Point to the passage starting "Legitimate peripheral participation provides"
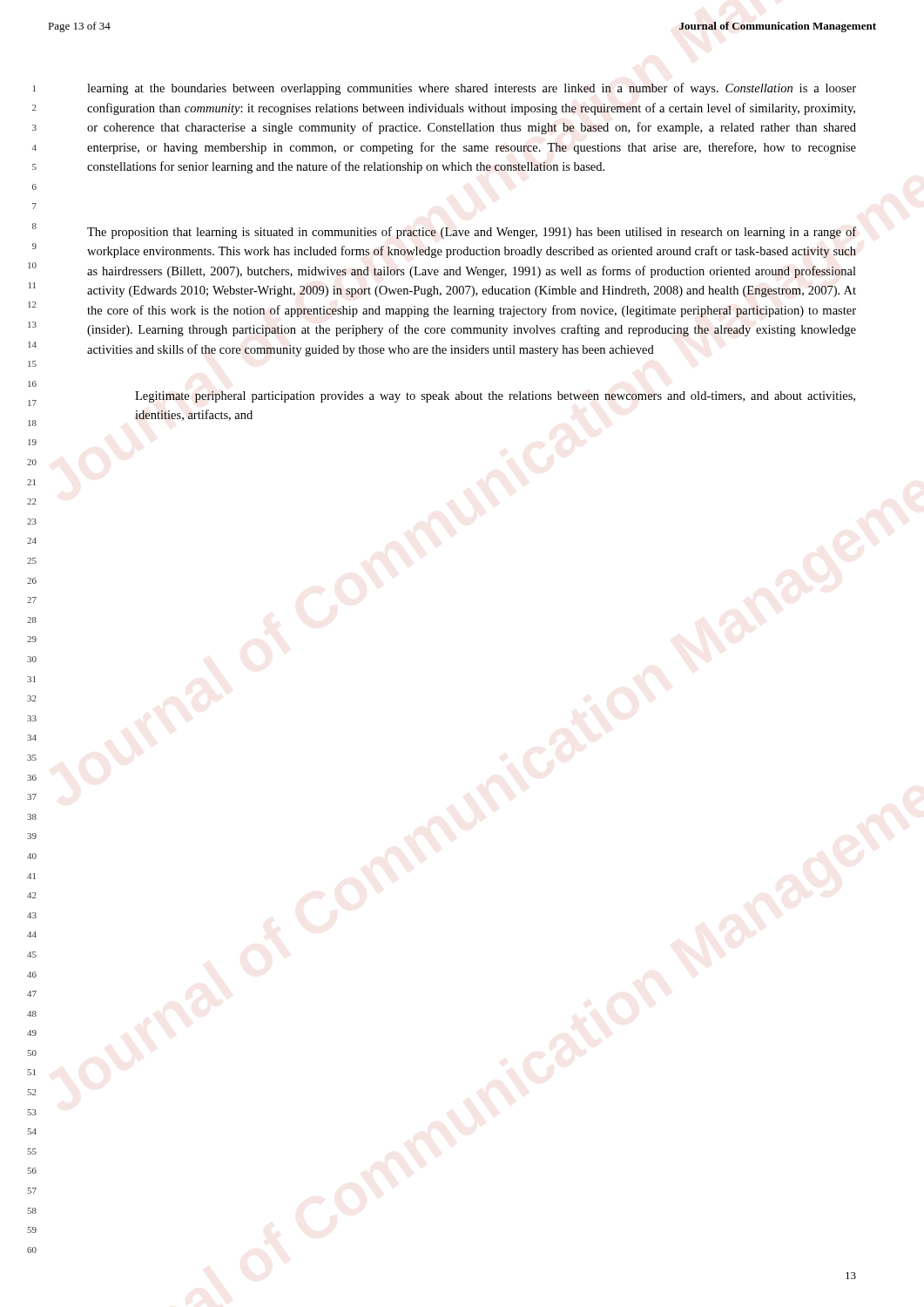Image resolution: width=924 pixels, height=1307 pixels. pyautogui.click(x=496, y=405)
